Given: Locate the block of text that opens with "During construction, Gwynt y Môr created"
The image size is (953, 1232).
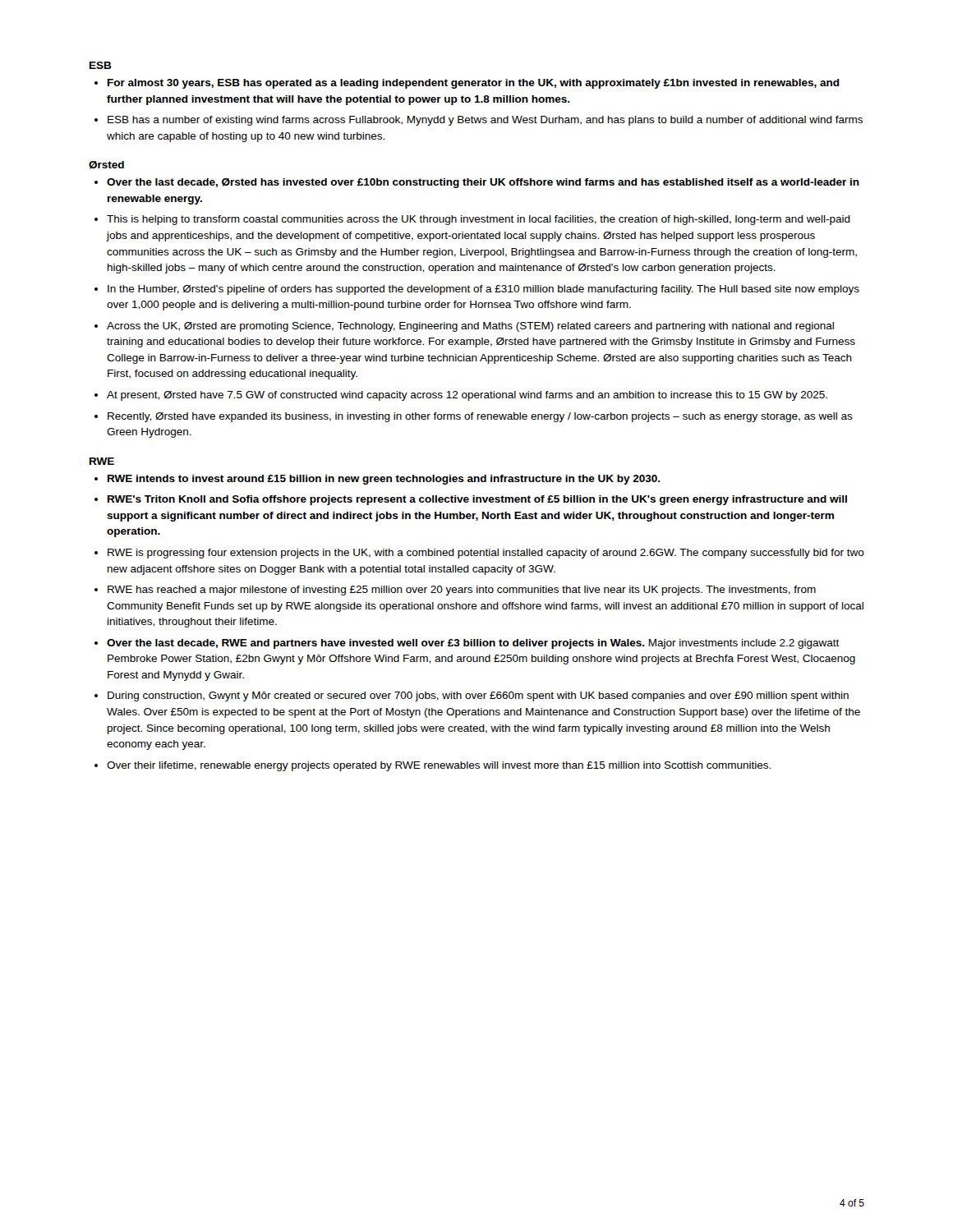Looking at the screenshot, I should point(484,720).
